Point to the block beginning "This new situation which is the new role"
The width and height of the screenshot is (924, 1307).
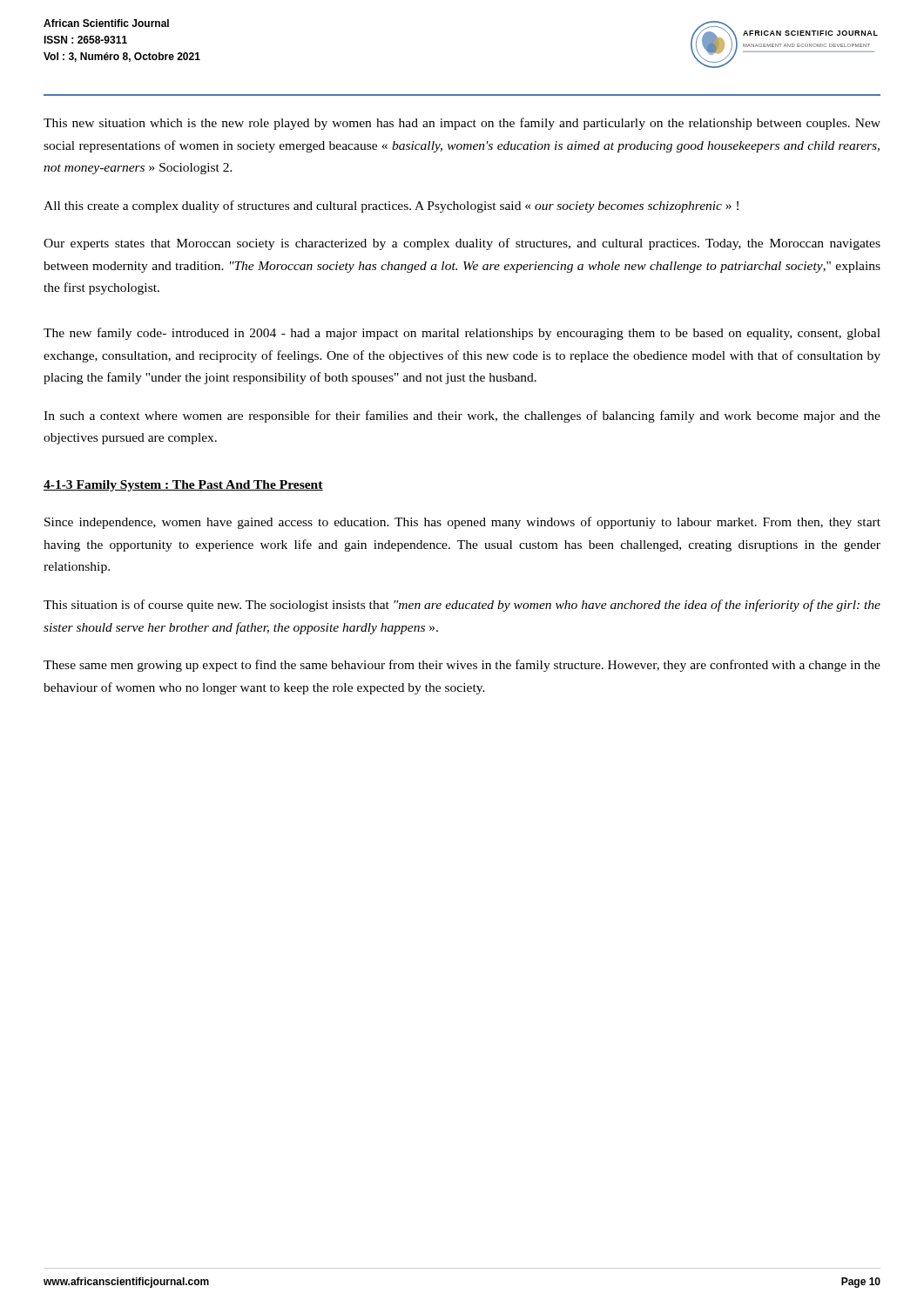click(462, 145)
